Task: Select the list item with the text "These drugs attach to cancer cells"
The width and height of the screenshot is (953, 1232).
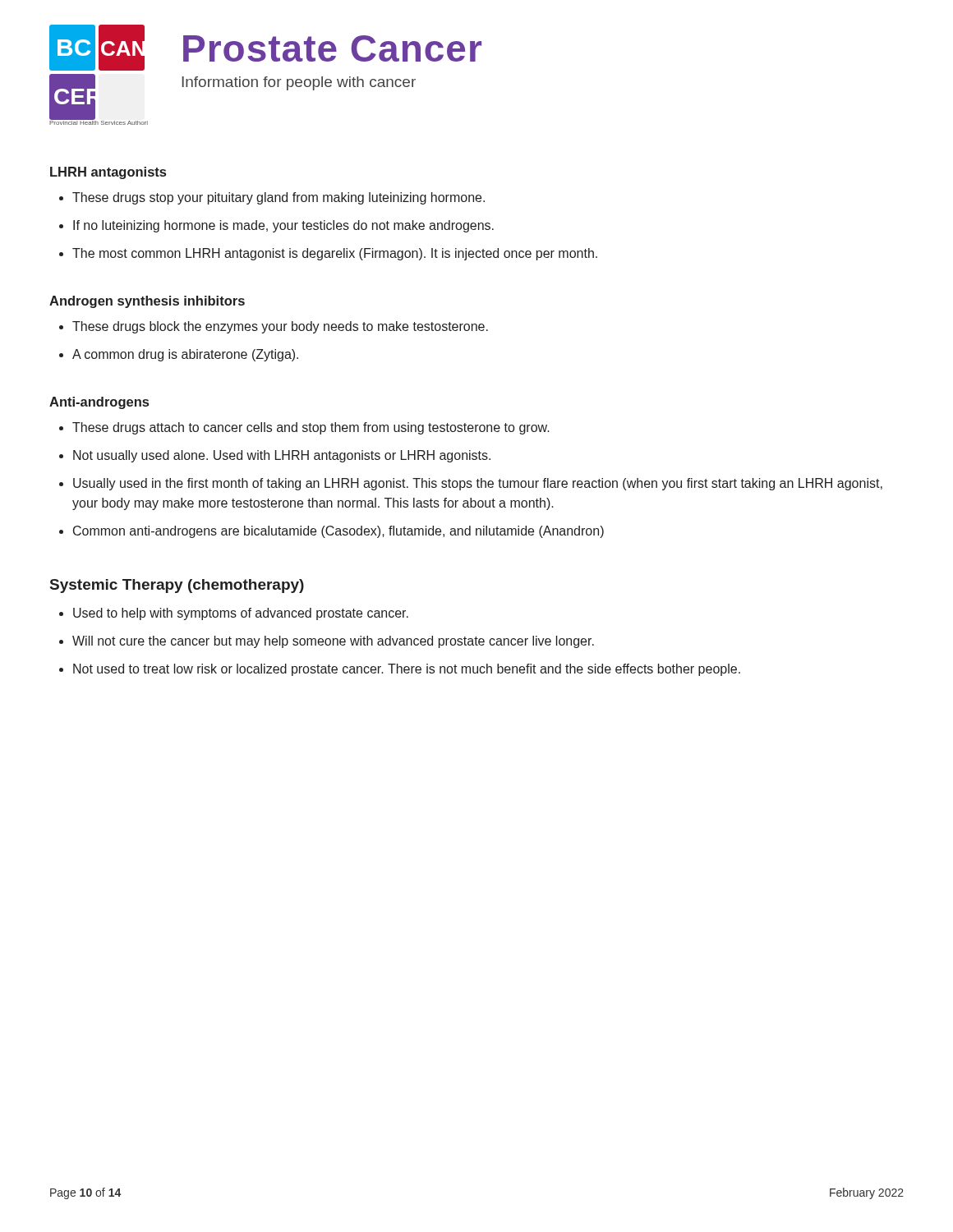Action: (311, 428)
